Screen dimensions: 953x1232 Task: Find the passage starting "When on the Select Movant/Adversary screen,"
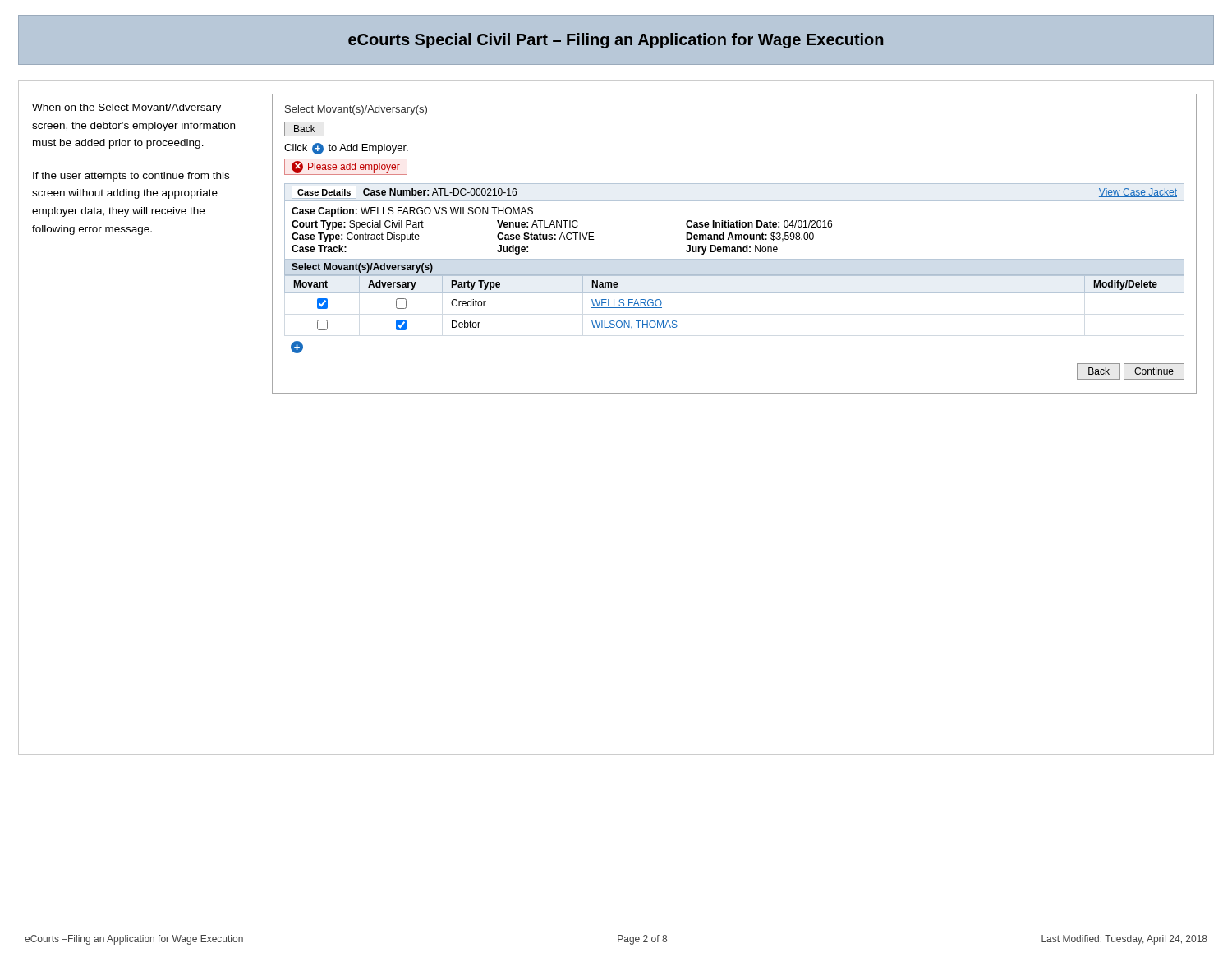[137, 168]
